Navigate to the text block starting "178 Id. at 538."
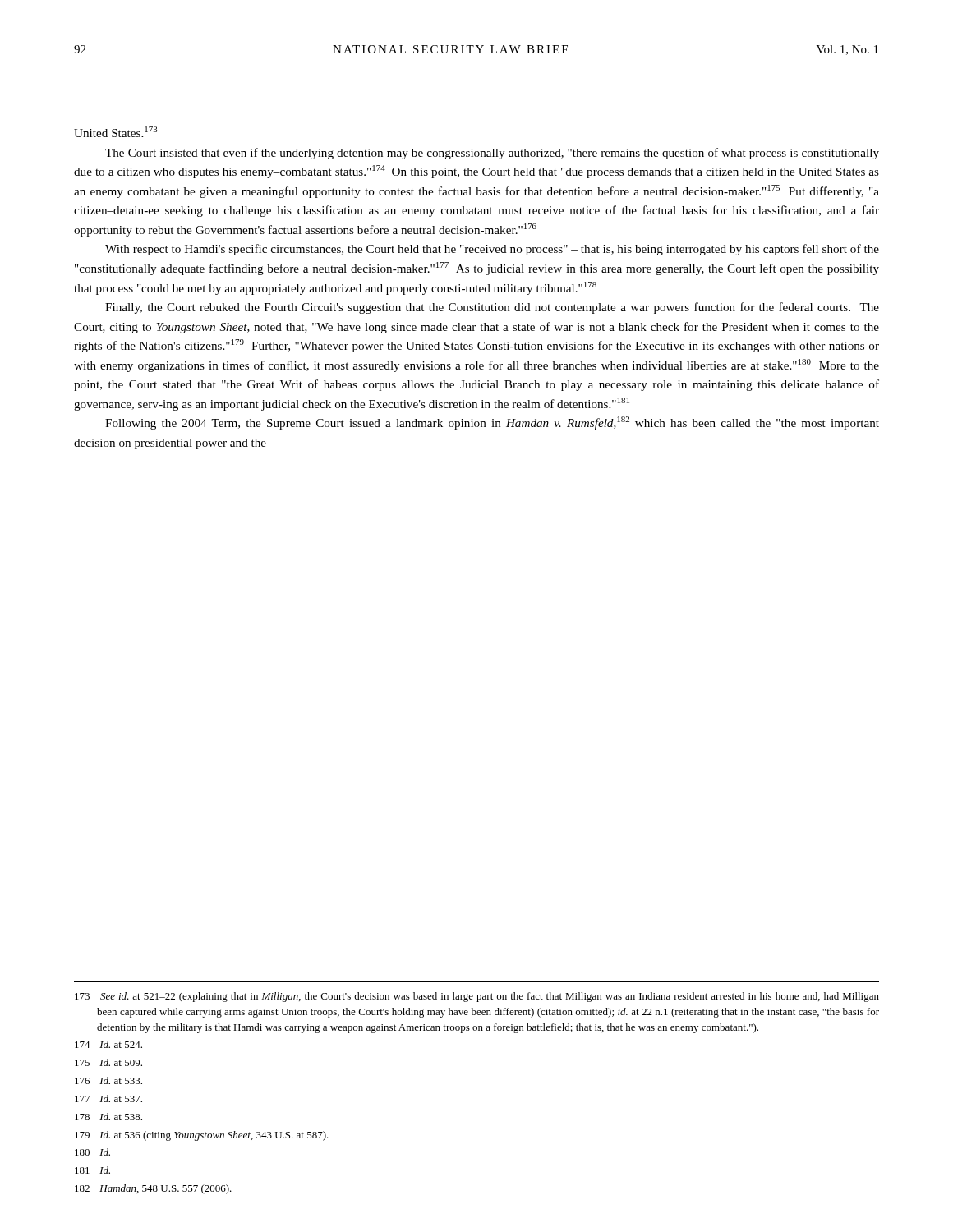Viewport: 953px width, 1232px height. tap(108, 1117)
